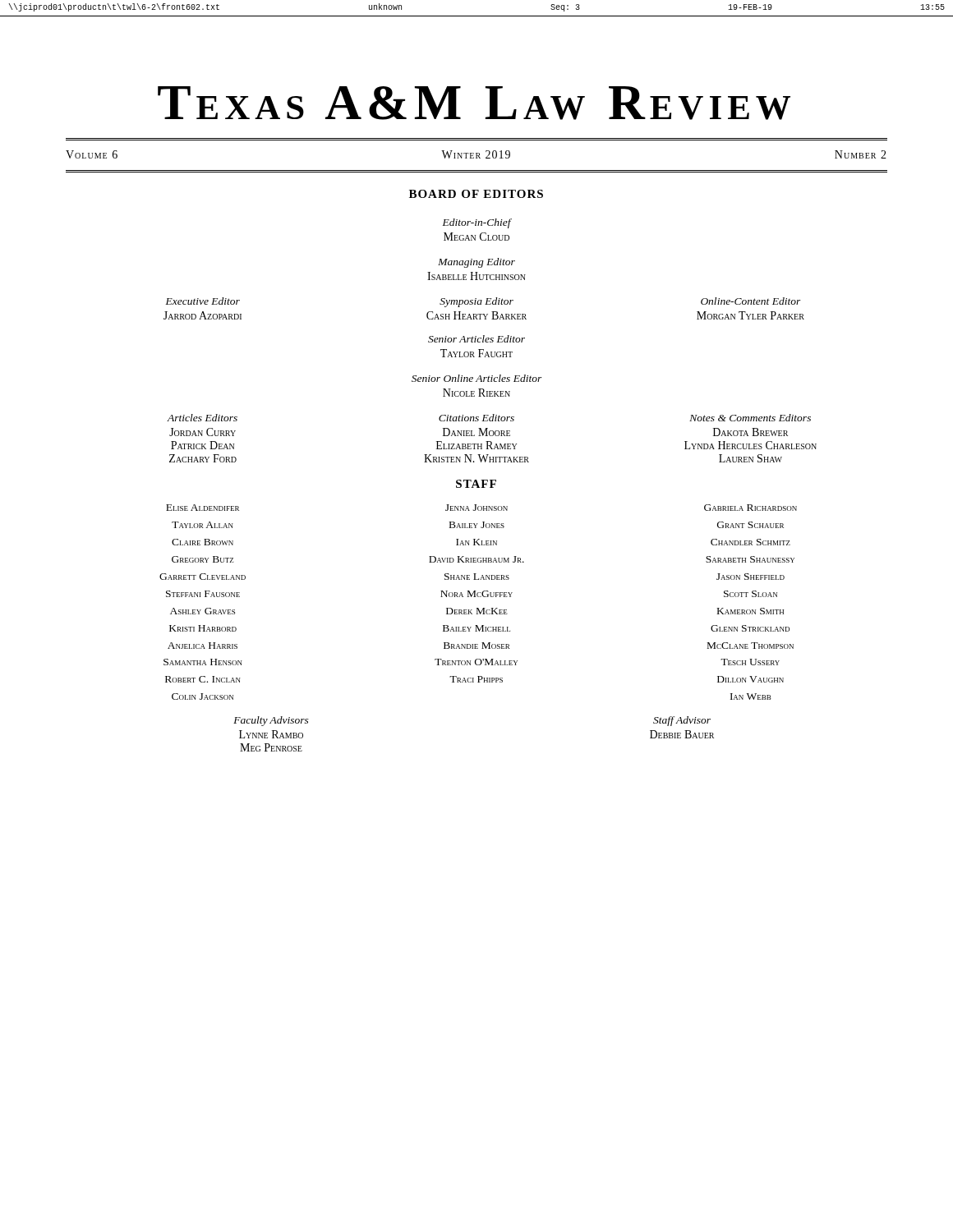Locate the text "Faculty Advisors Lynne Rambo Meg Penrose"
Image resolution: width=953 pixels, height=1232 pixels.
[x=271, y=734]
